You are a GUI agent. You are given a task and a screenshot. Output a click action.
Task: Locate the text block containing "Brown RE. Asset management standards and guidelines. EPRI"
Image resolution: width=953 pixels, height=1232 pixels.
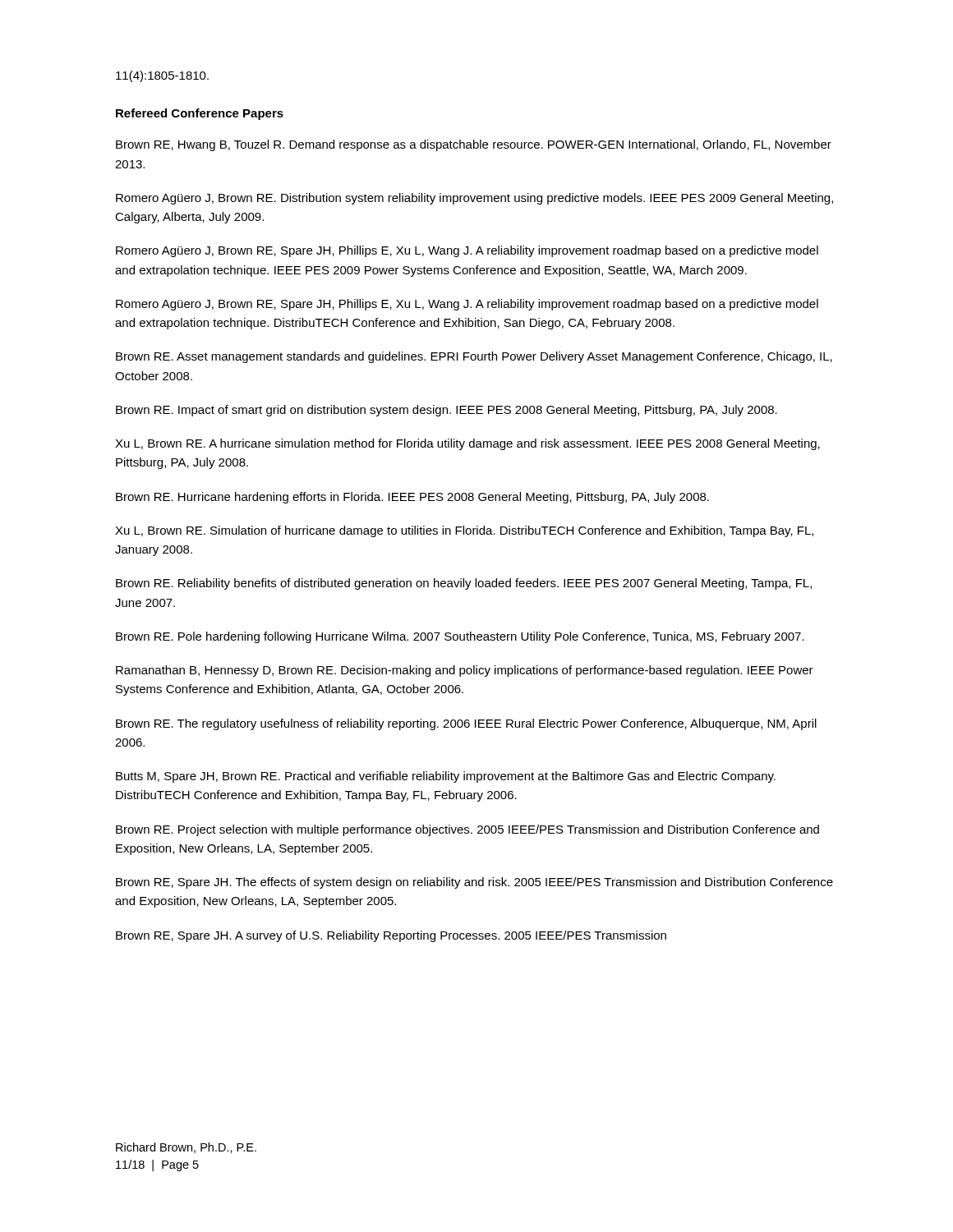click(x=474, y=366)
